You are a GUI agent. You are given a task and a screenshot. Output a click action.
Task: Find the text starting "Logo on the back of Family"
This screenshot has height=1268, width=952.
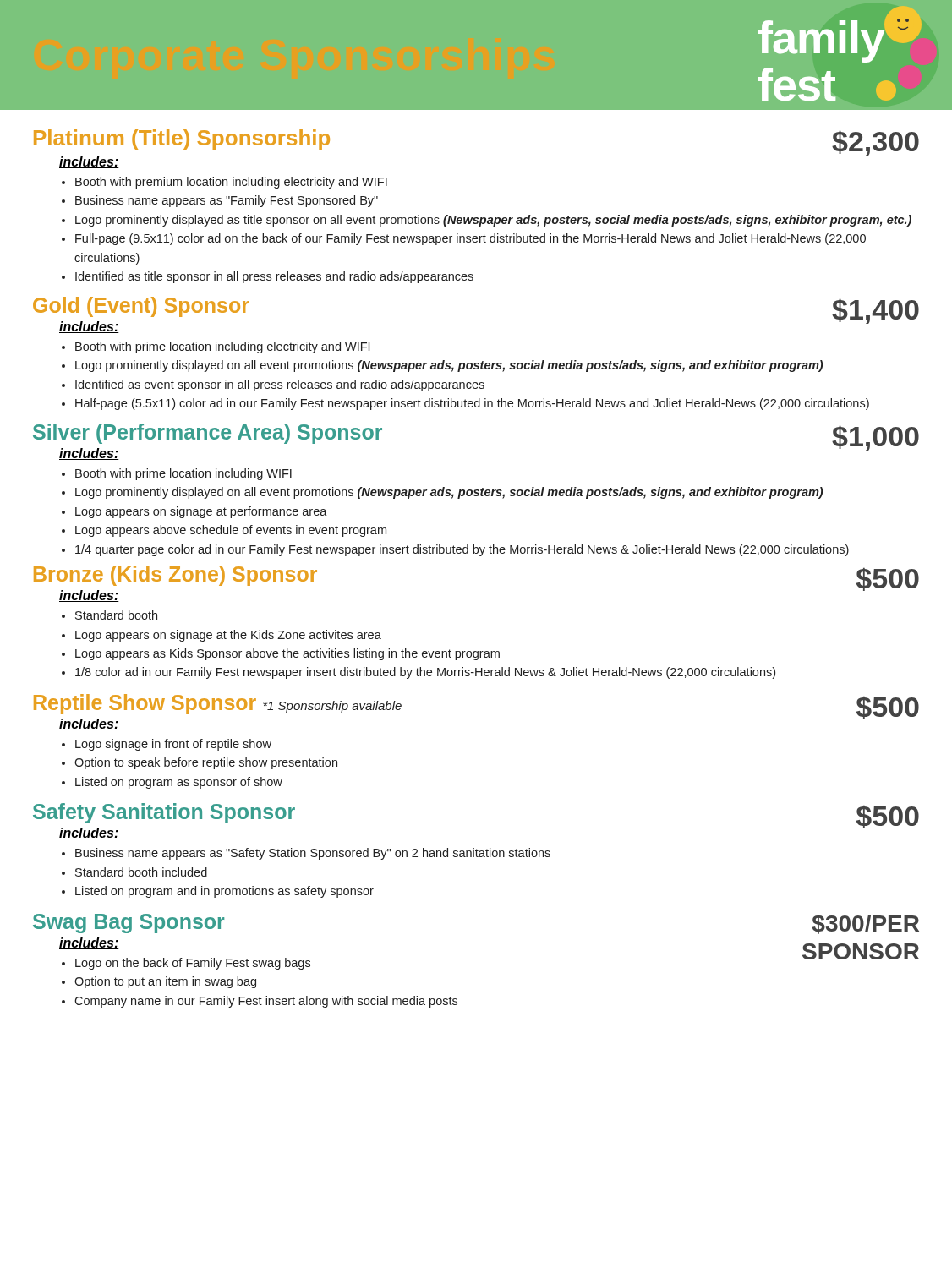point(193,963)
